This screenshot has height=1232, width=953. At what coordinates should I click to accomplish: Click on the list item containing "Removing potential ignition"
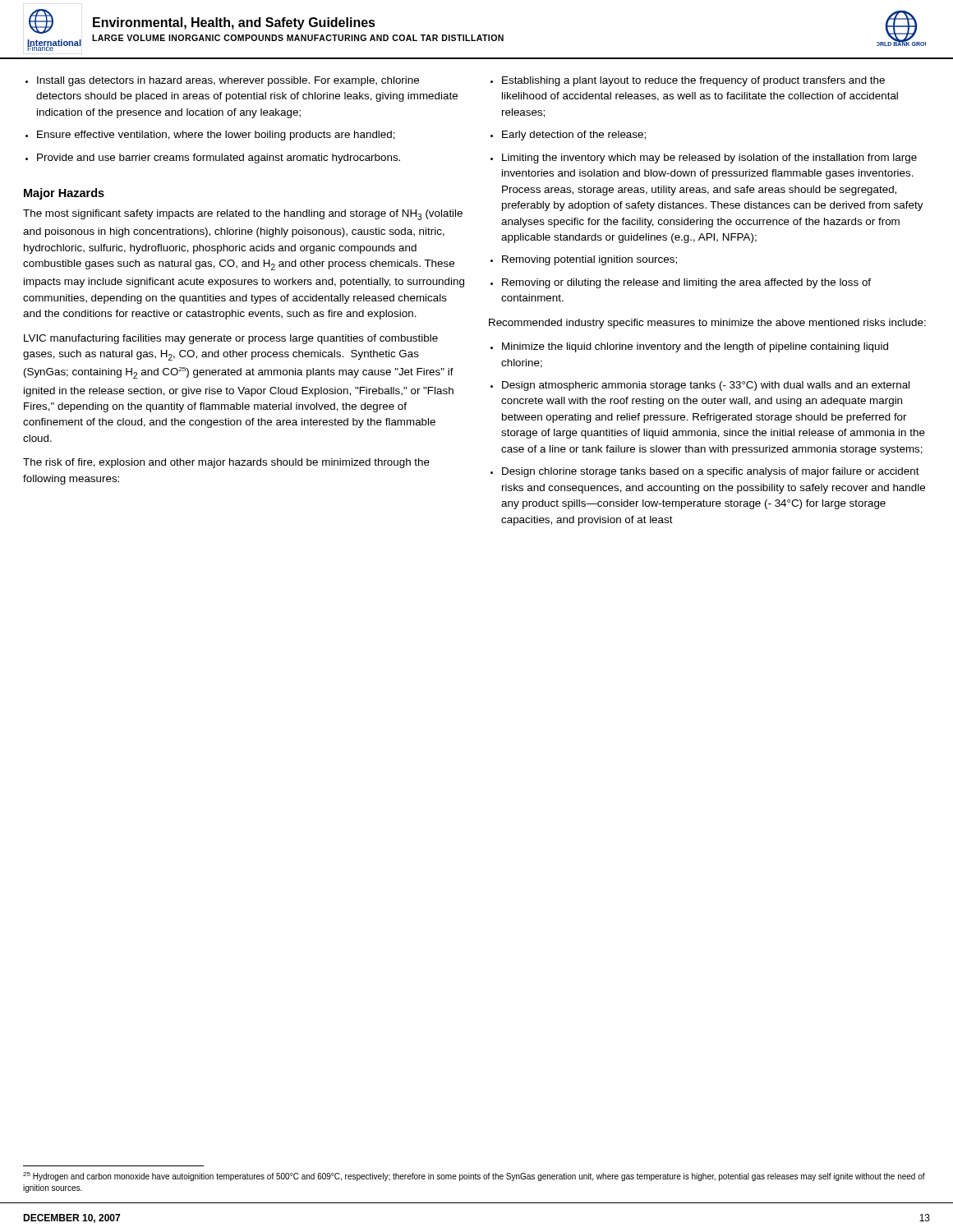pos(590,259)
